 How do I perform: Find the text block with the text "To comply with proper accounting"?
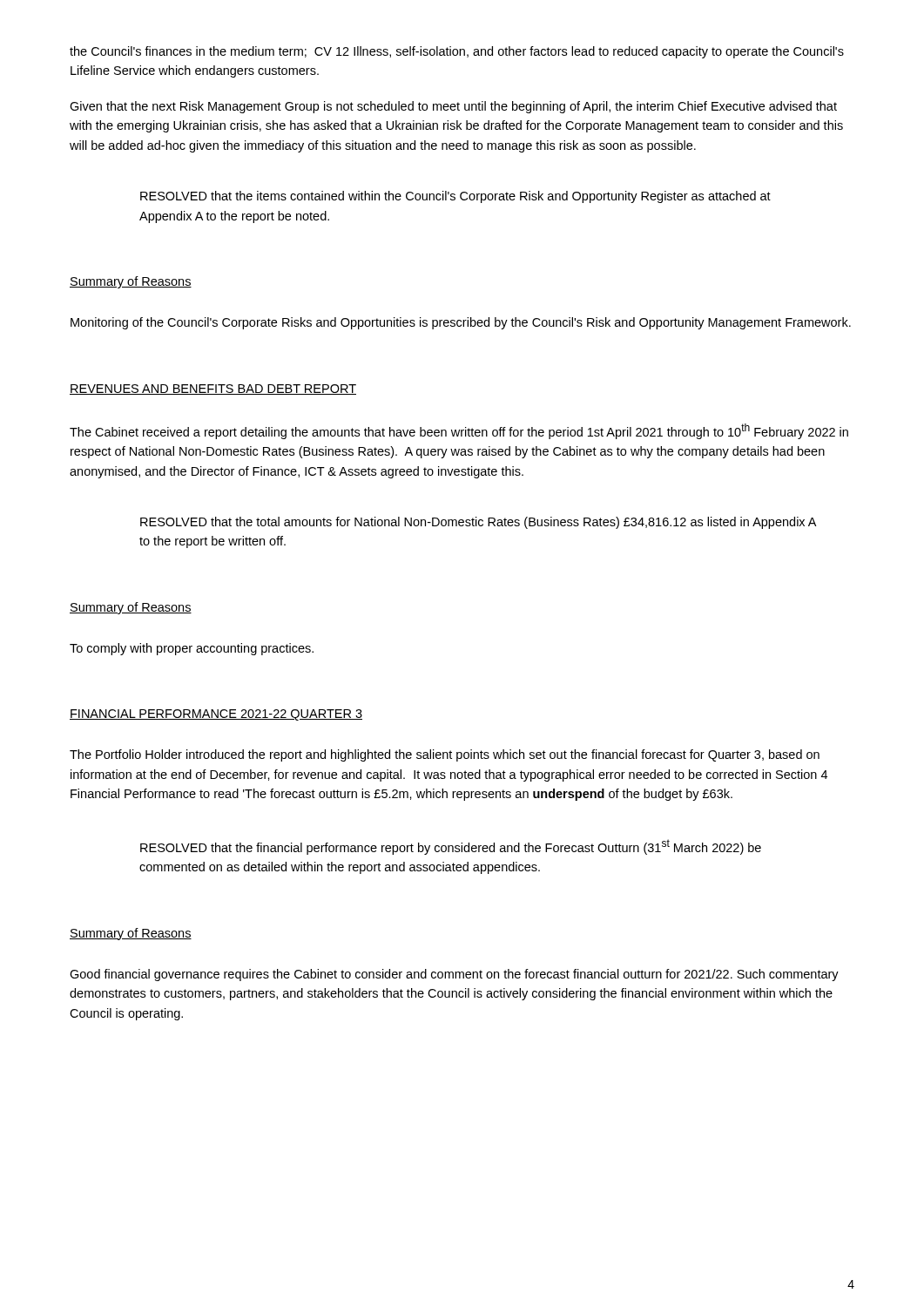(x=192, y=648)
